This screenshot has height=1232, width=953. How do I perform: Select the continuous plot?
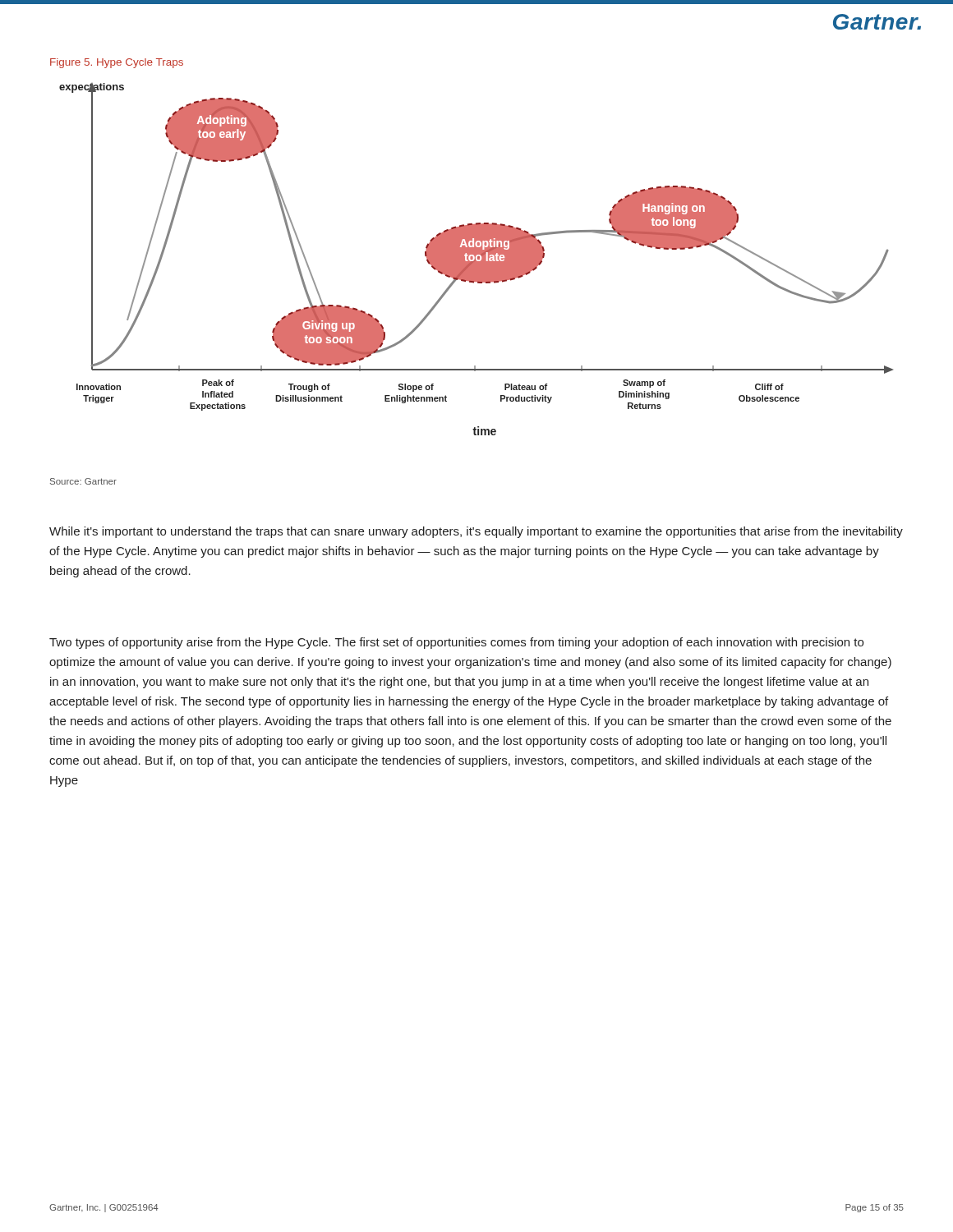click(x=476, y=271)
